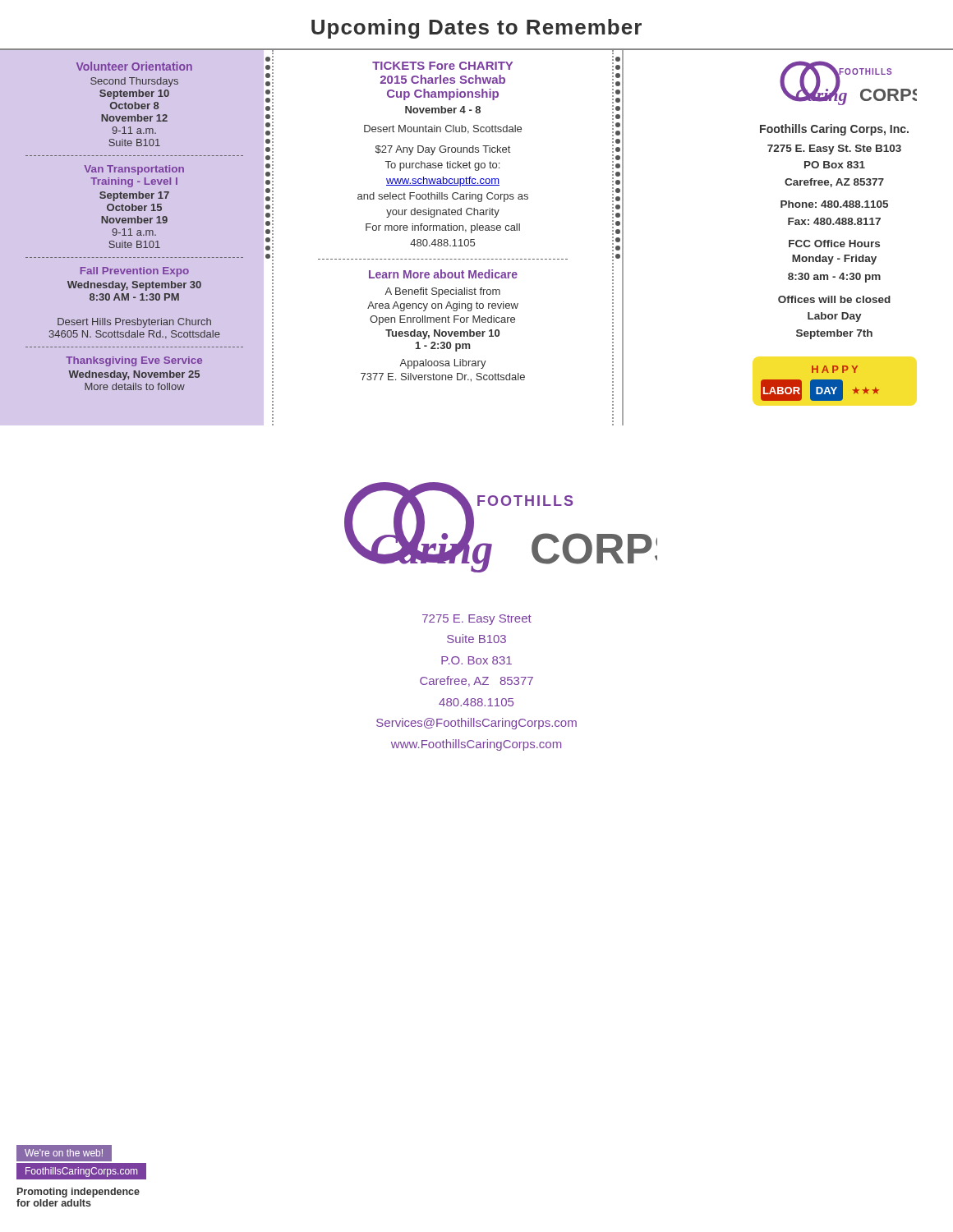Find "Volunteer Orientation" on this page
The width and height of the screenshot is (953, 1232).
pos(134,67)
